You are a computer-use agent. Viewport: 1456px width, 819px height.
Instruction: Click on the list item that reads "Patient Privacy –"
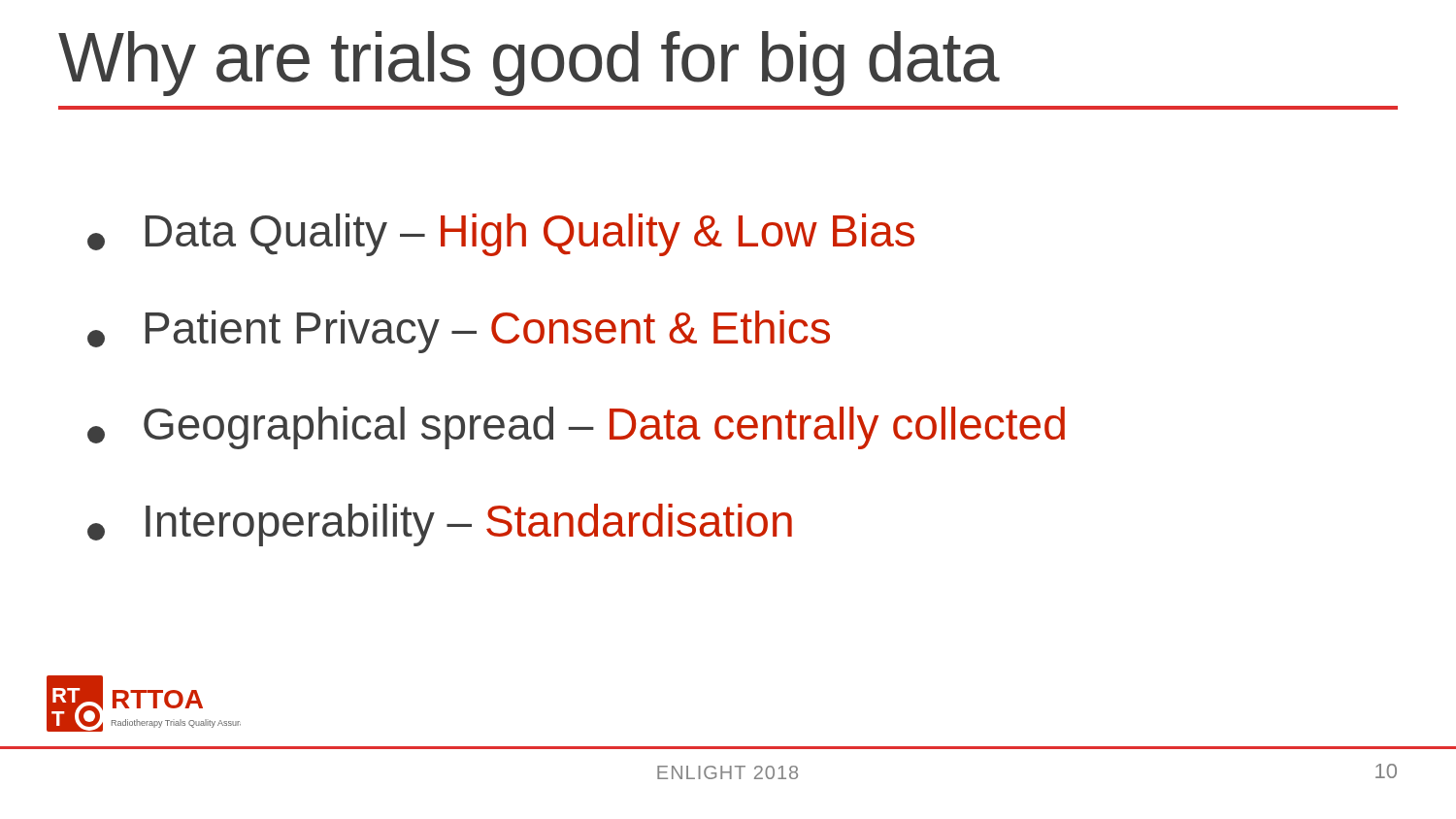pyautogui.click(x=743, y=328)
